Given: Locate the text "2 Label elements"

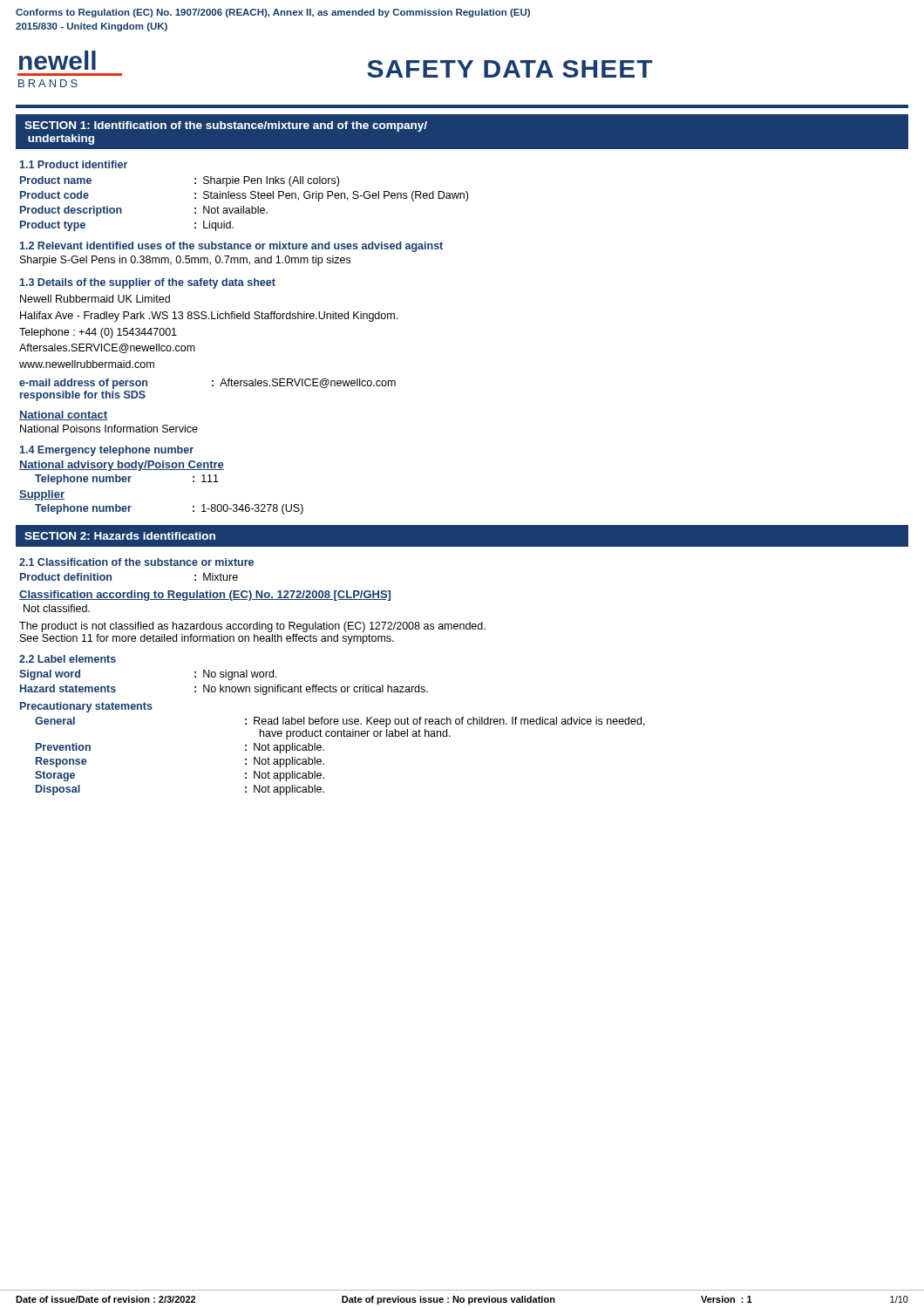Looking at the screenshot, I should (x=68, y=659).
